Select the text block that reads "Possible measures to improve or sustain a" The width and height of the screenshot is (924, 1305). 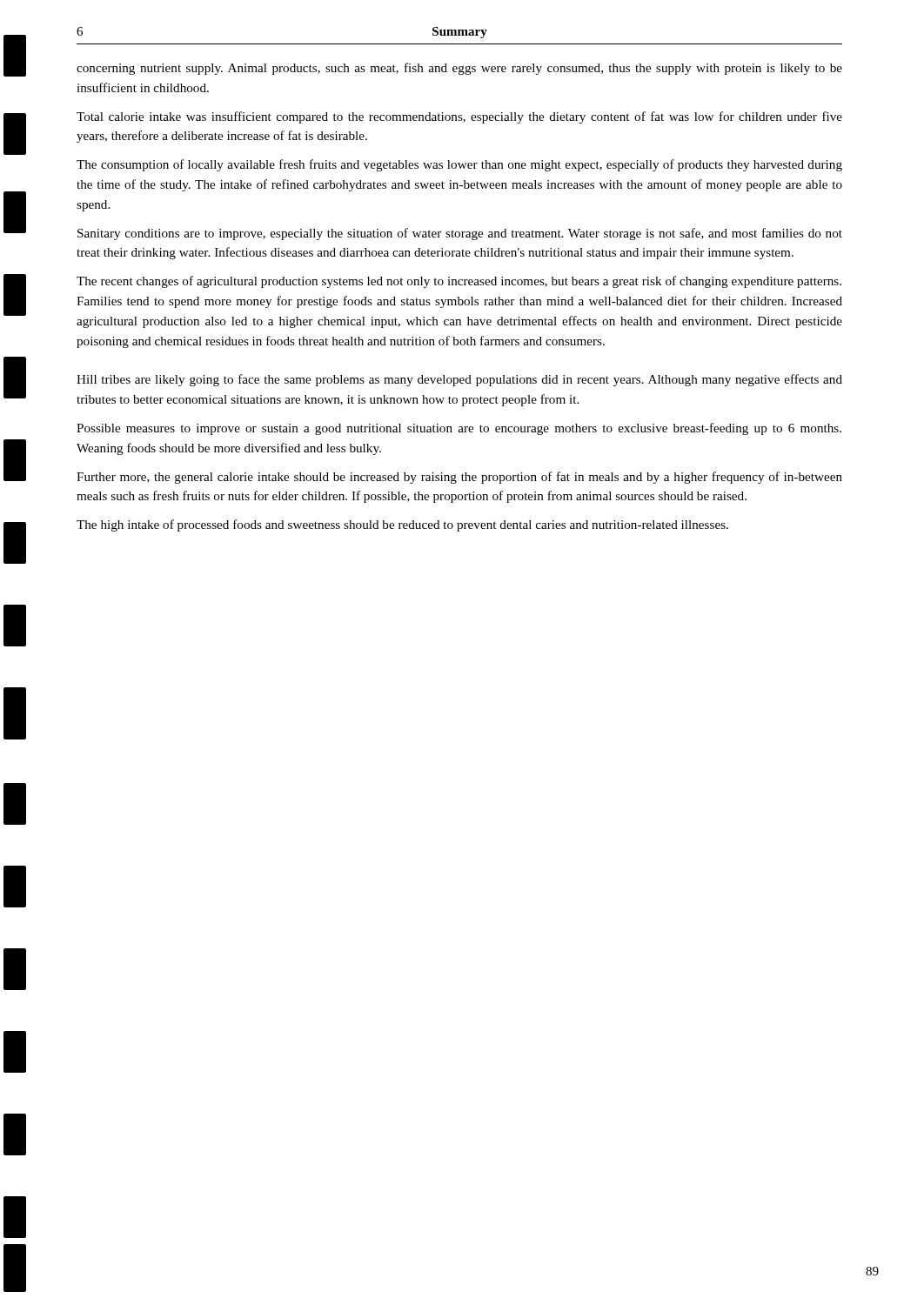coord(459,438)
